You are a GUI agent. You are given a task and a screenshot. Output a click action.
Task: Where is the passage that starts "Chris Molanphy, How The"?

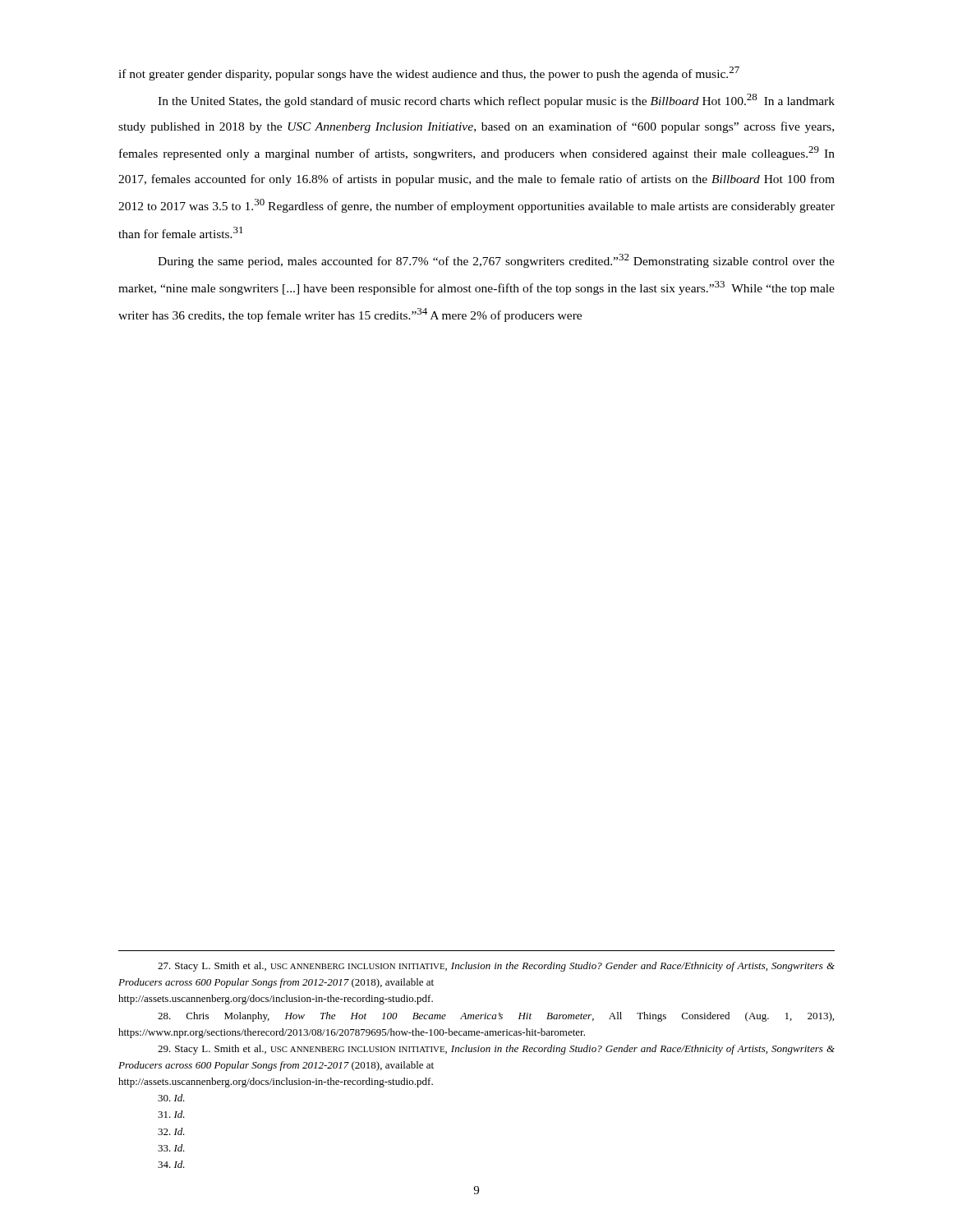point(476,1024)
